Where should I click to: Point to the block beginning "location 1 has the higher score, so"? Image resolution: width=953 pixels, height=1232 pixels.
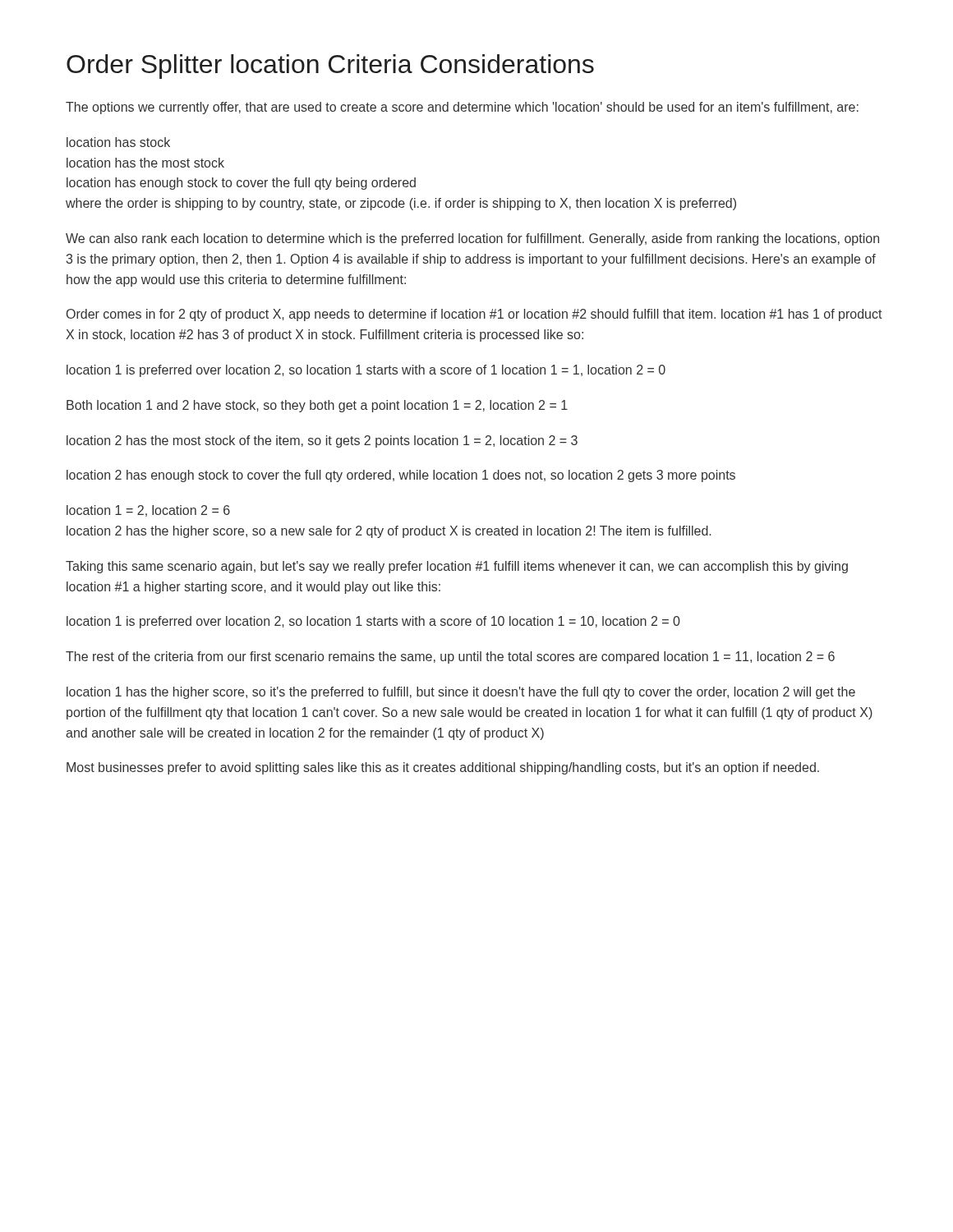pos(476,713)
